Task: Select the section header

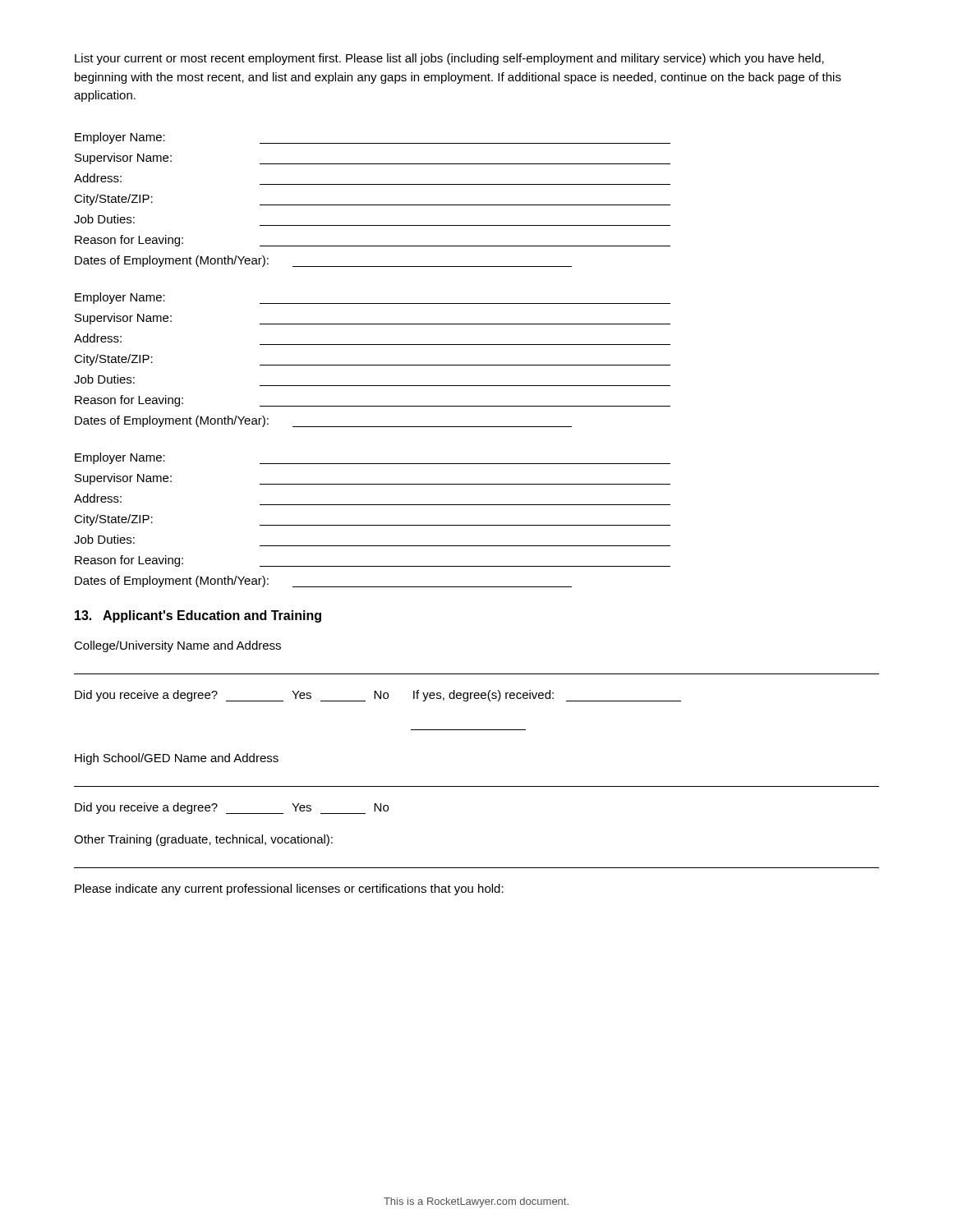Action: click(x=198, y=615)
